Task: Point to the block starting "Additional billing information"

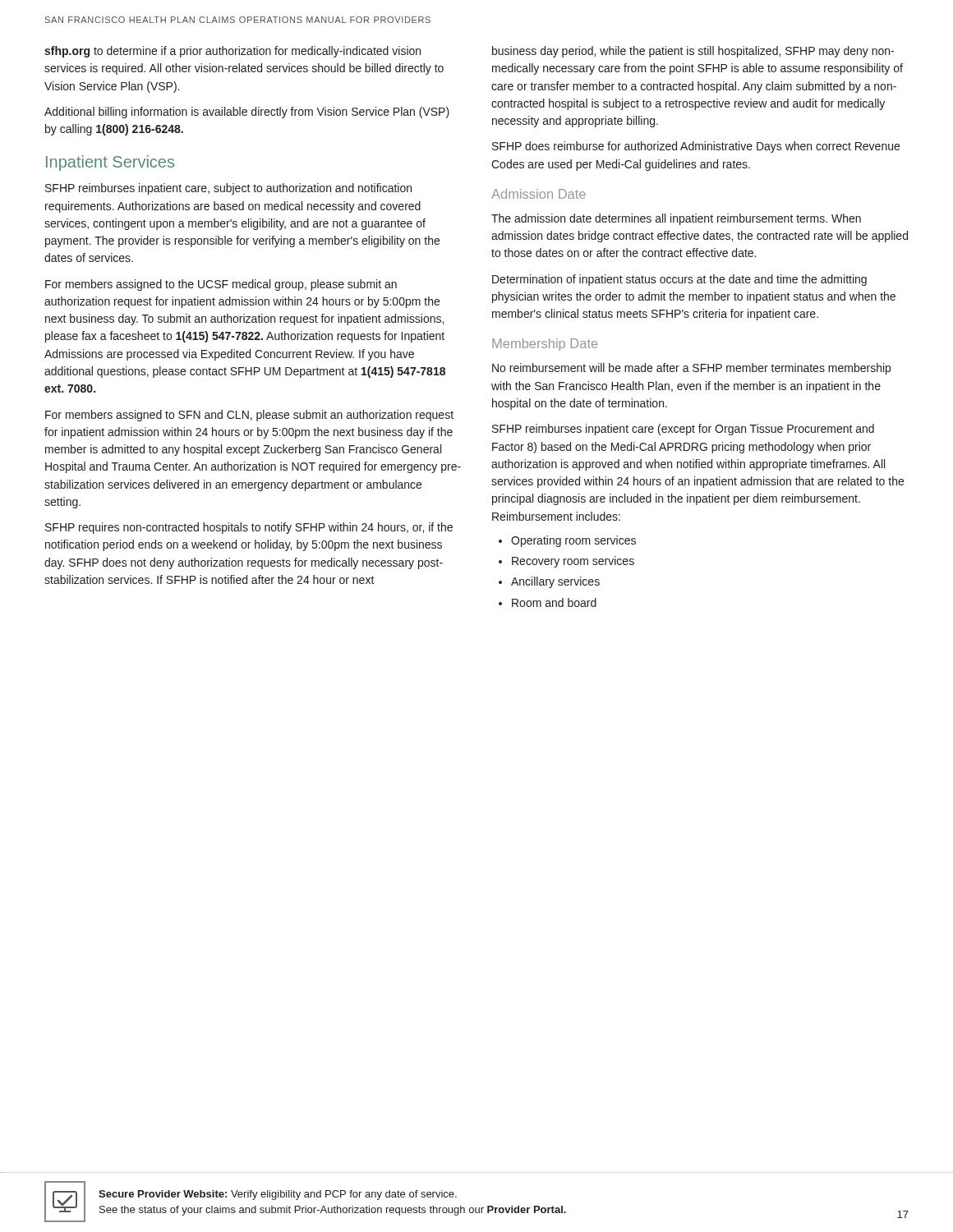Action: (x=247, y=120)
